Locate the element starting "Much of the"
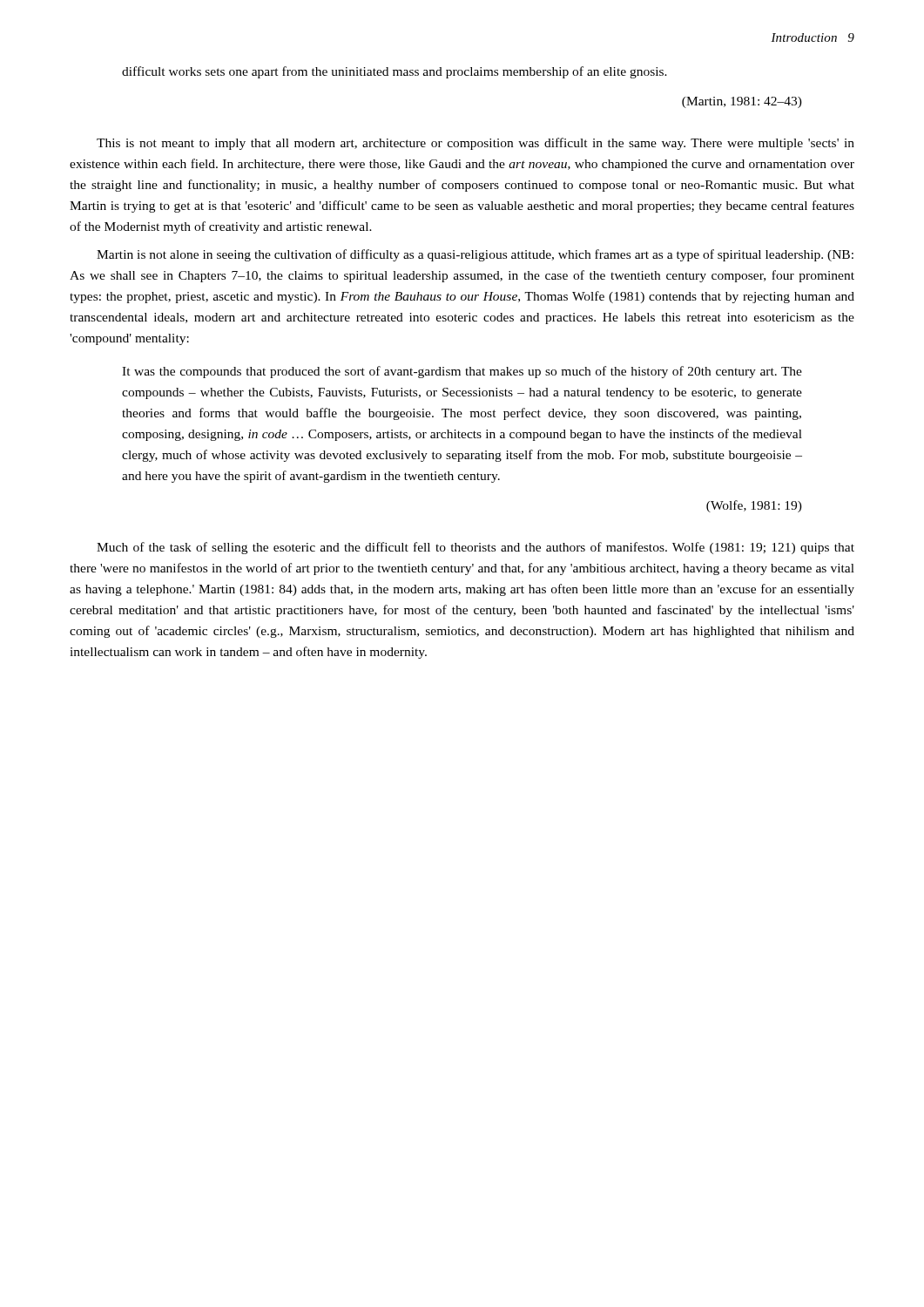Image resolution: width=924 pixels, height=1307 pixels. pos(462,600)
